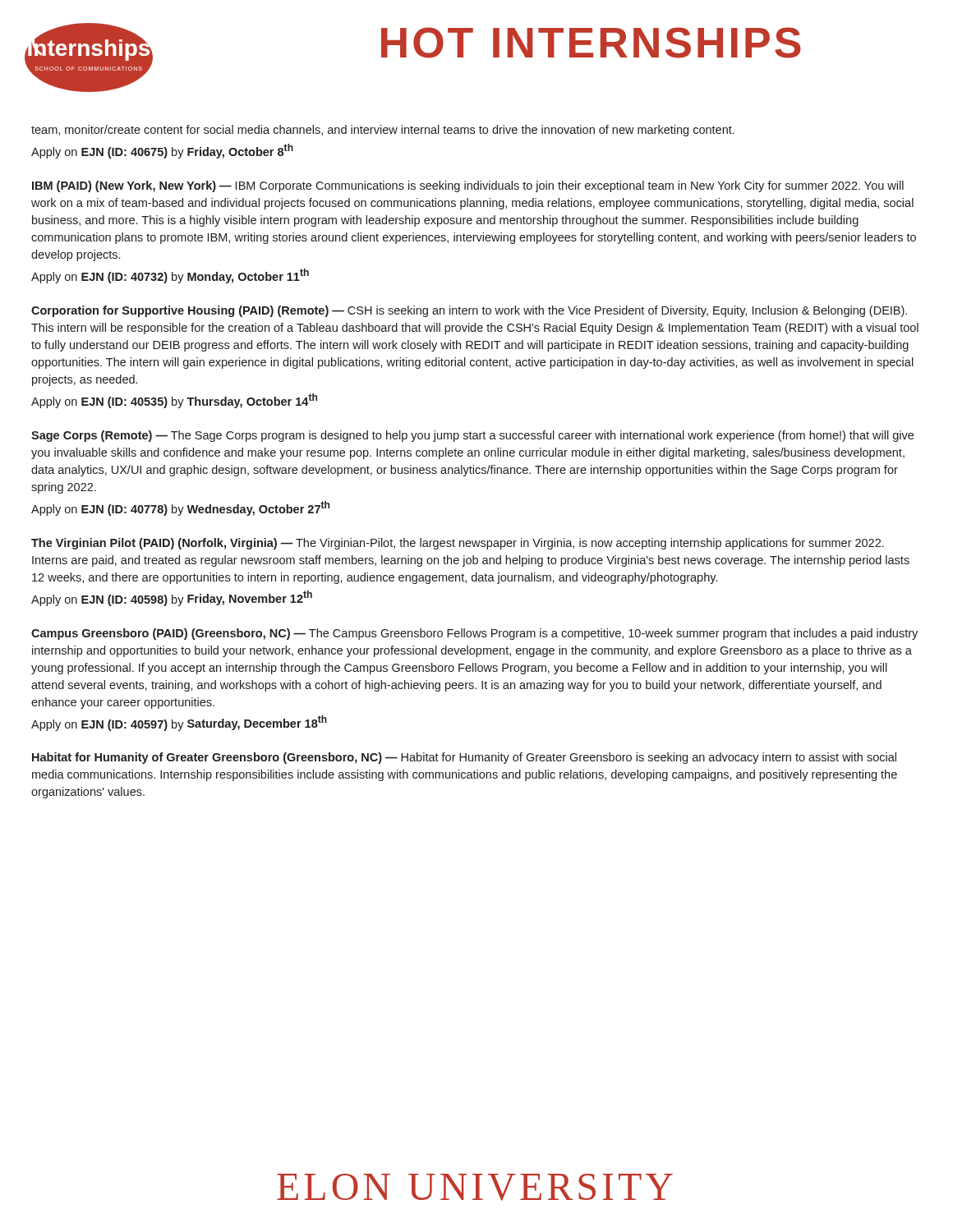Select the text block that reads "team, monitor/create content for social media"
Screen dimensions: 1232x953
click(x=476, y=141)
